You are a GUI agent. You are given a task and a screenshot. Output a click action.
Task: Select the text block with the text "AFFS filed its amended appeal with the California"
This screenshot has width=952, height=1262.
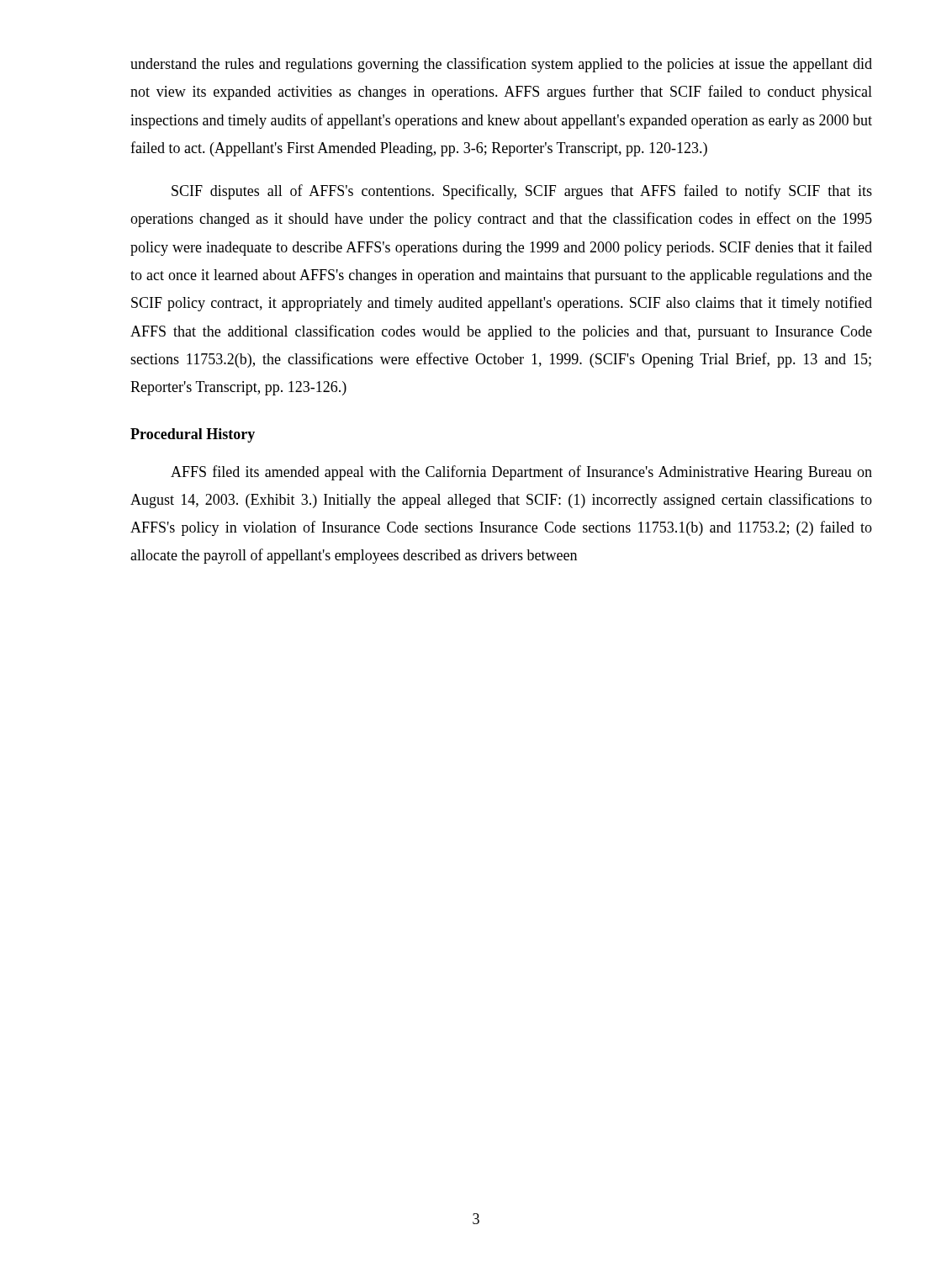501,514
